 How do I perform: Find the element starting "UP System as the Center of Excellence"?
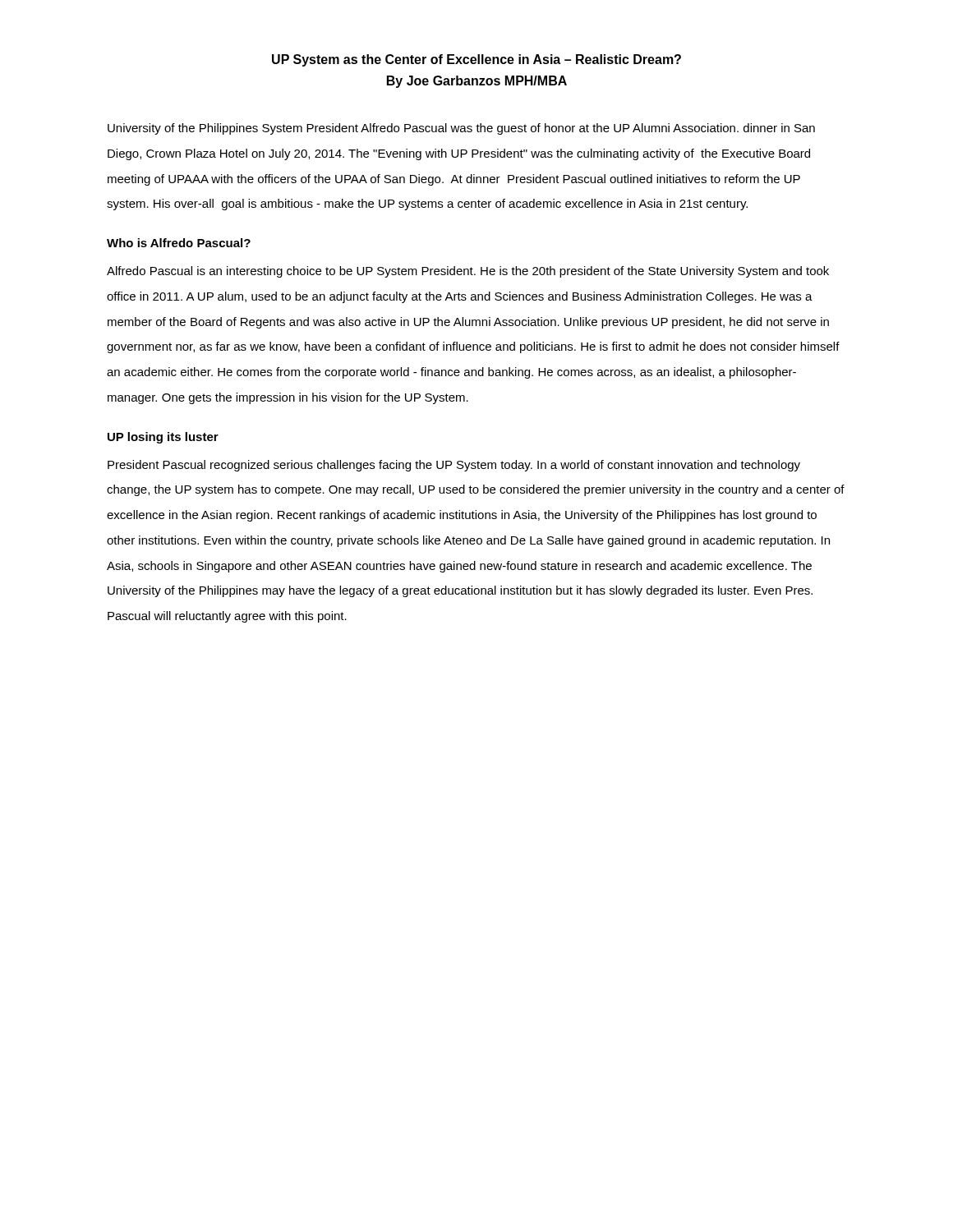click(476, 70)
